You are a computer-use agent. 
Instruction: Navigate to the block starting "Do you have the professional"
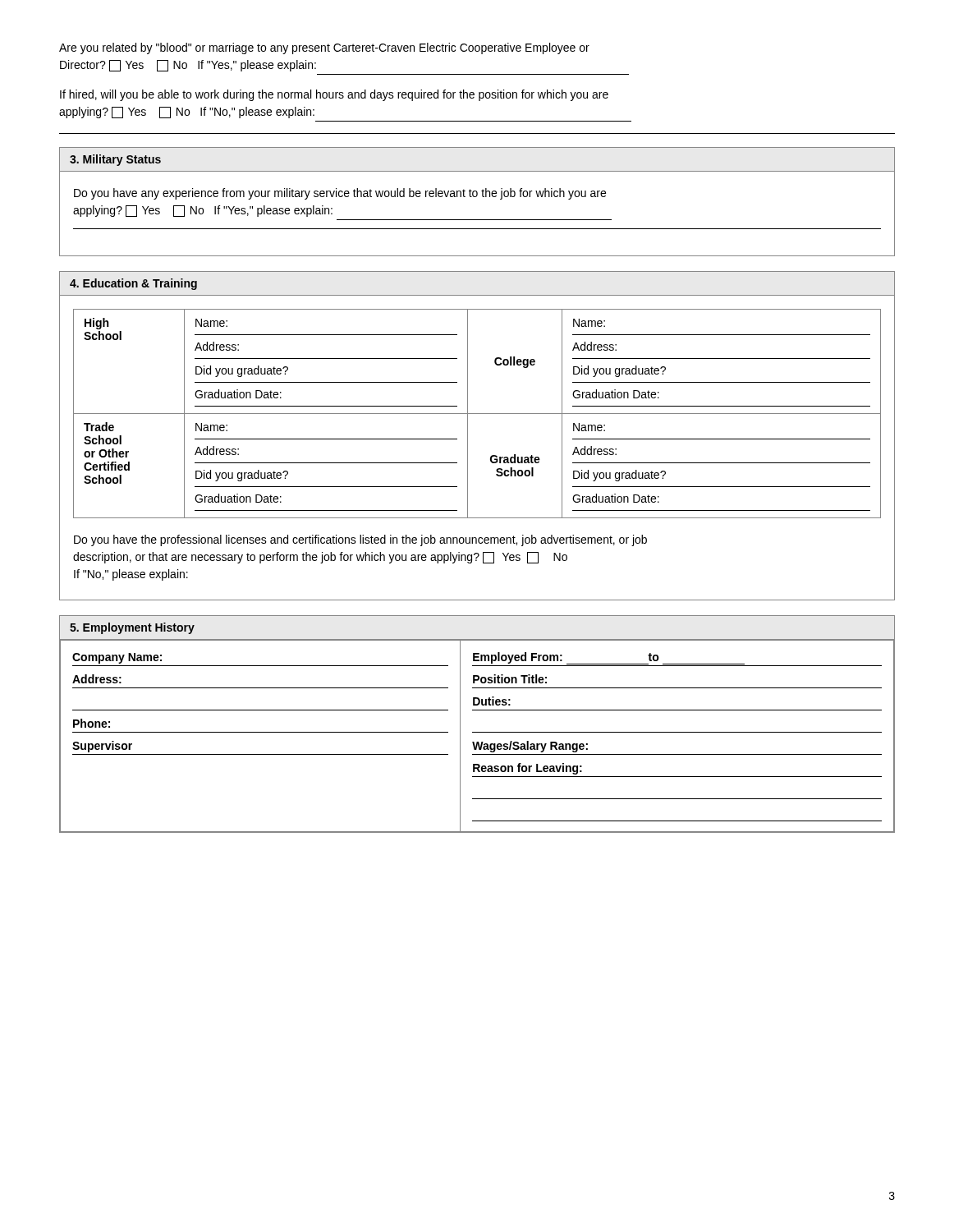click(x=360, y=557)
